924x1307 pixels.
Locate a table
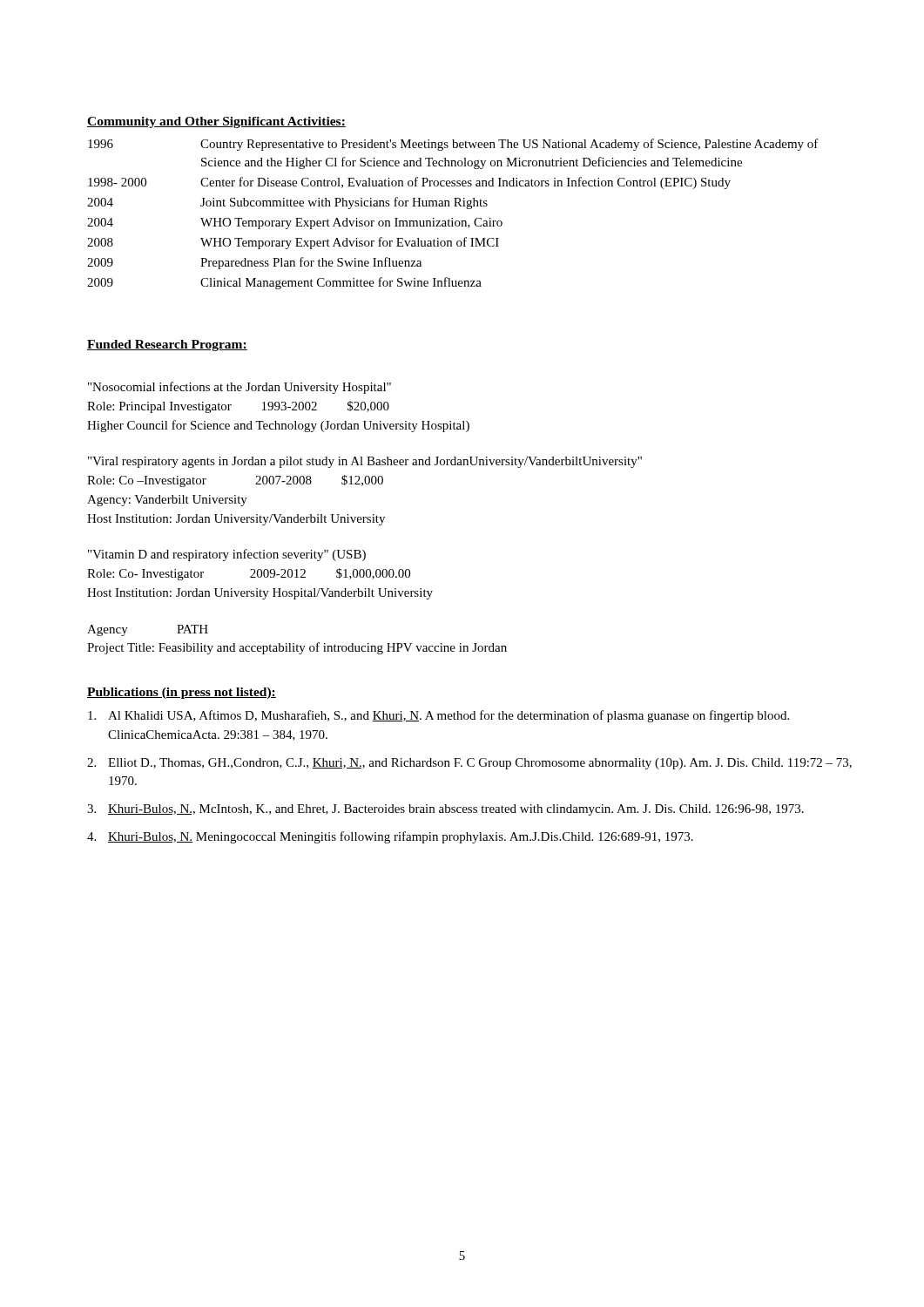471,213
